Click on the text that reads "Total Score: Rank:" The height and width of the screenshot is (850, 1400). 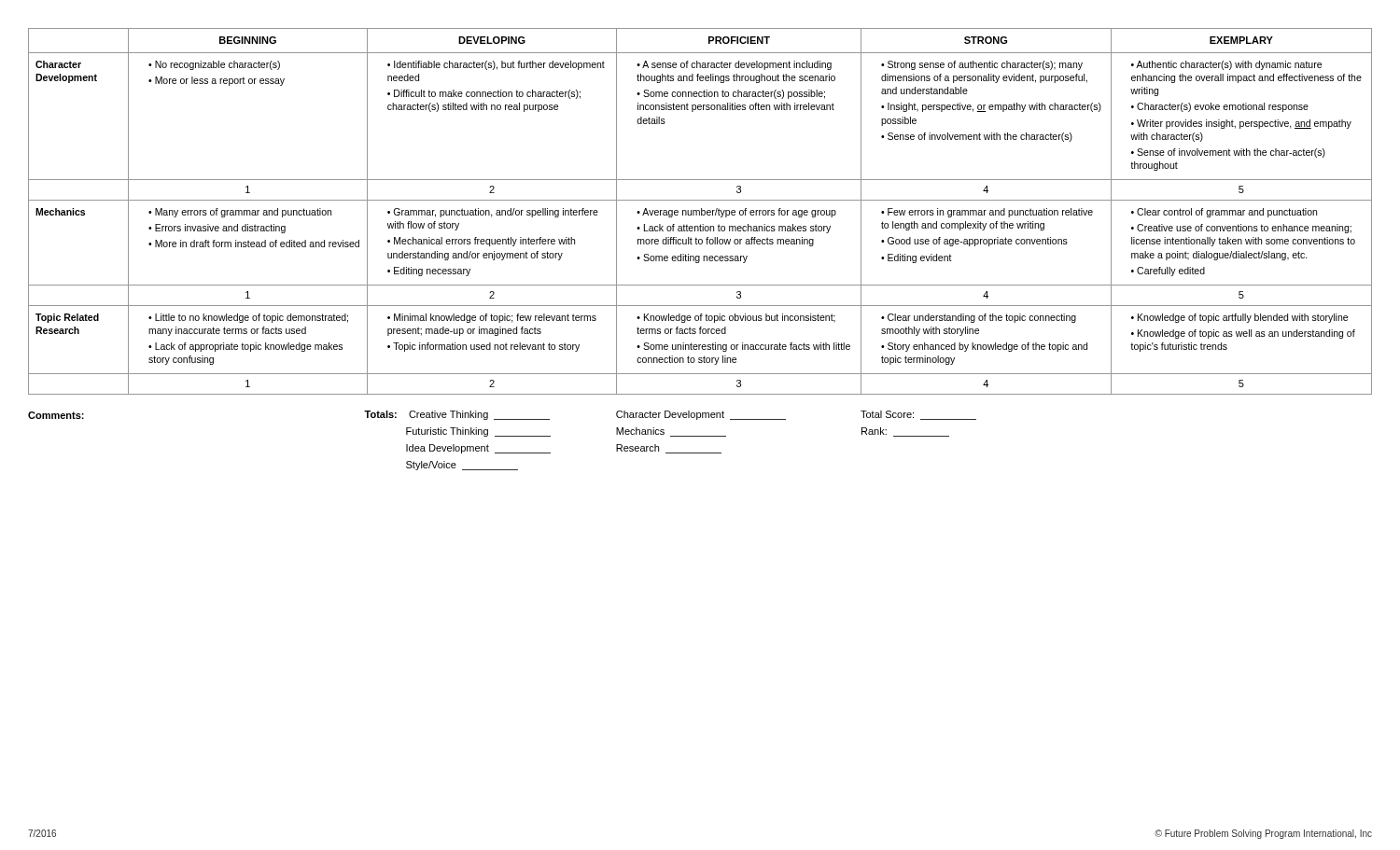[x=918, y=422]
